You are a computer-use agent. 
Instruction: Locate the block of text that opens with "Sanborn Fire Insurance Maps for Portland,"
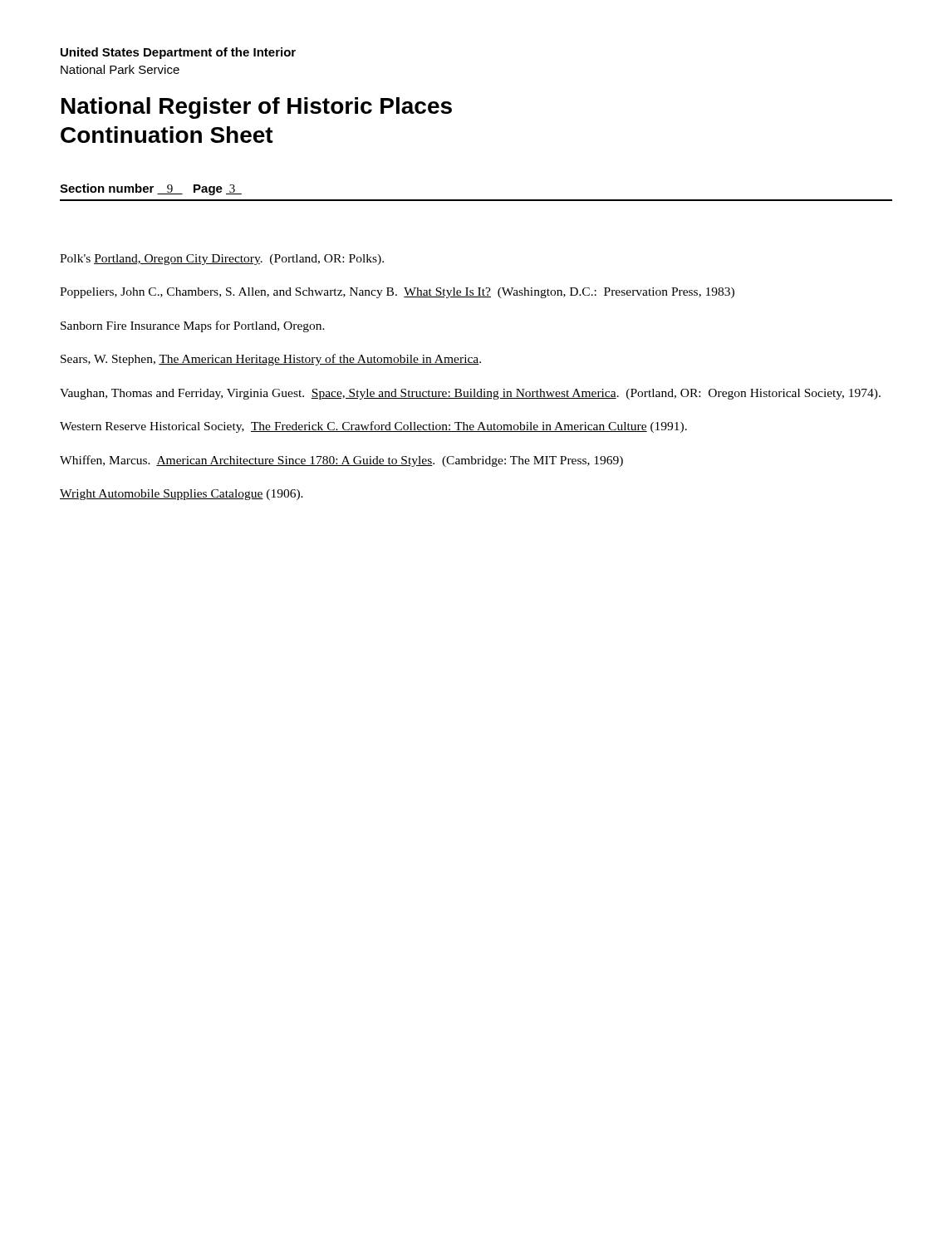(x=192, y=325)
